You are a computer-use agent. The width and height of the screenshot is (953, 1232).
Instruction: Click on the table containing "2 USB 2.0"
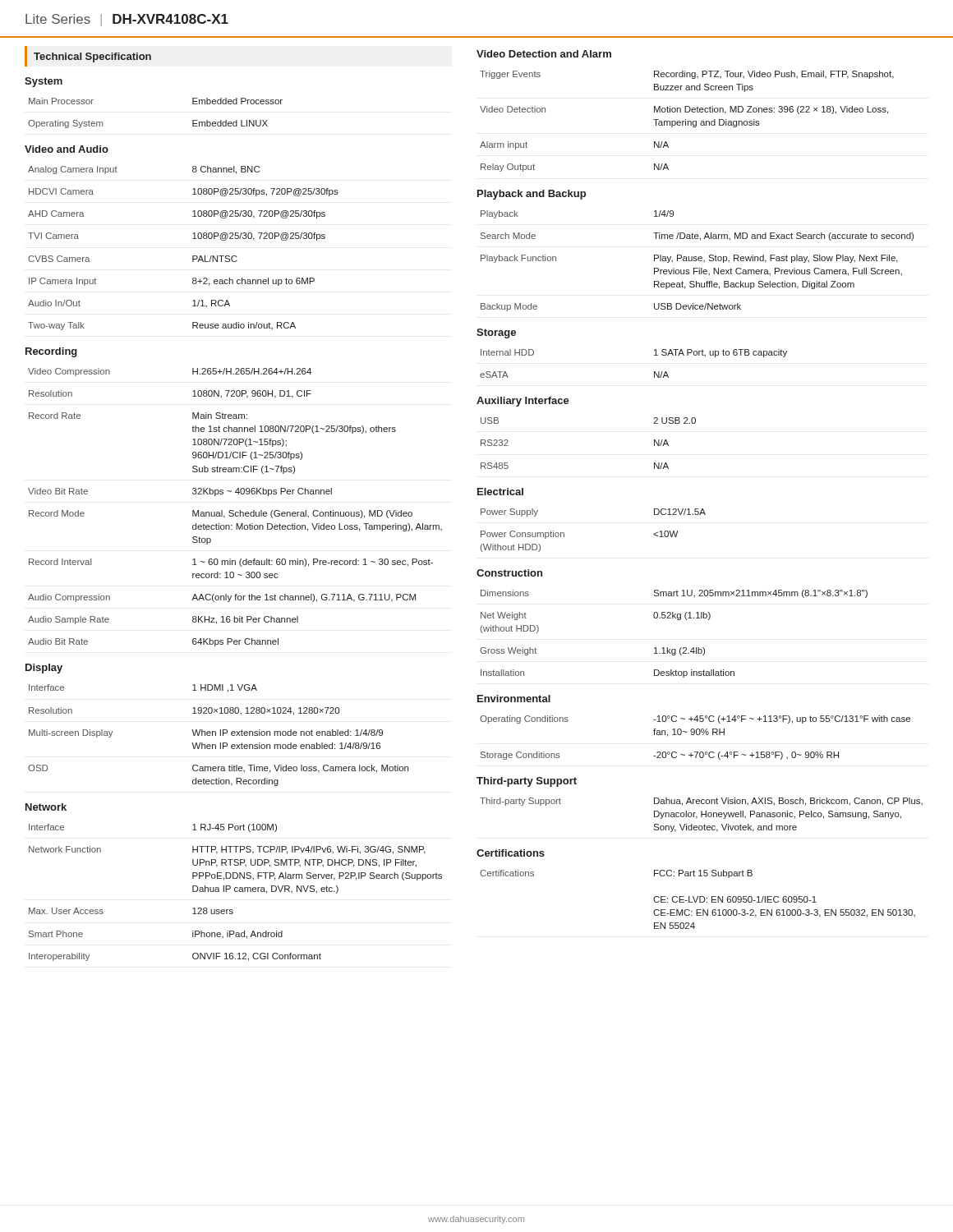tap(702, 444)
